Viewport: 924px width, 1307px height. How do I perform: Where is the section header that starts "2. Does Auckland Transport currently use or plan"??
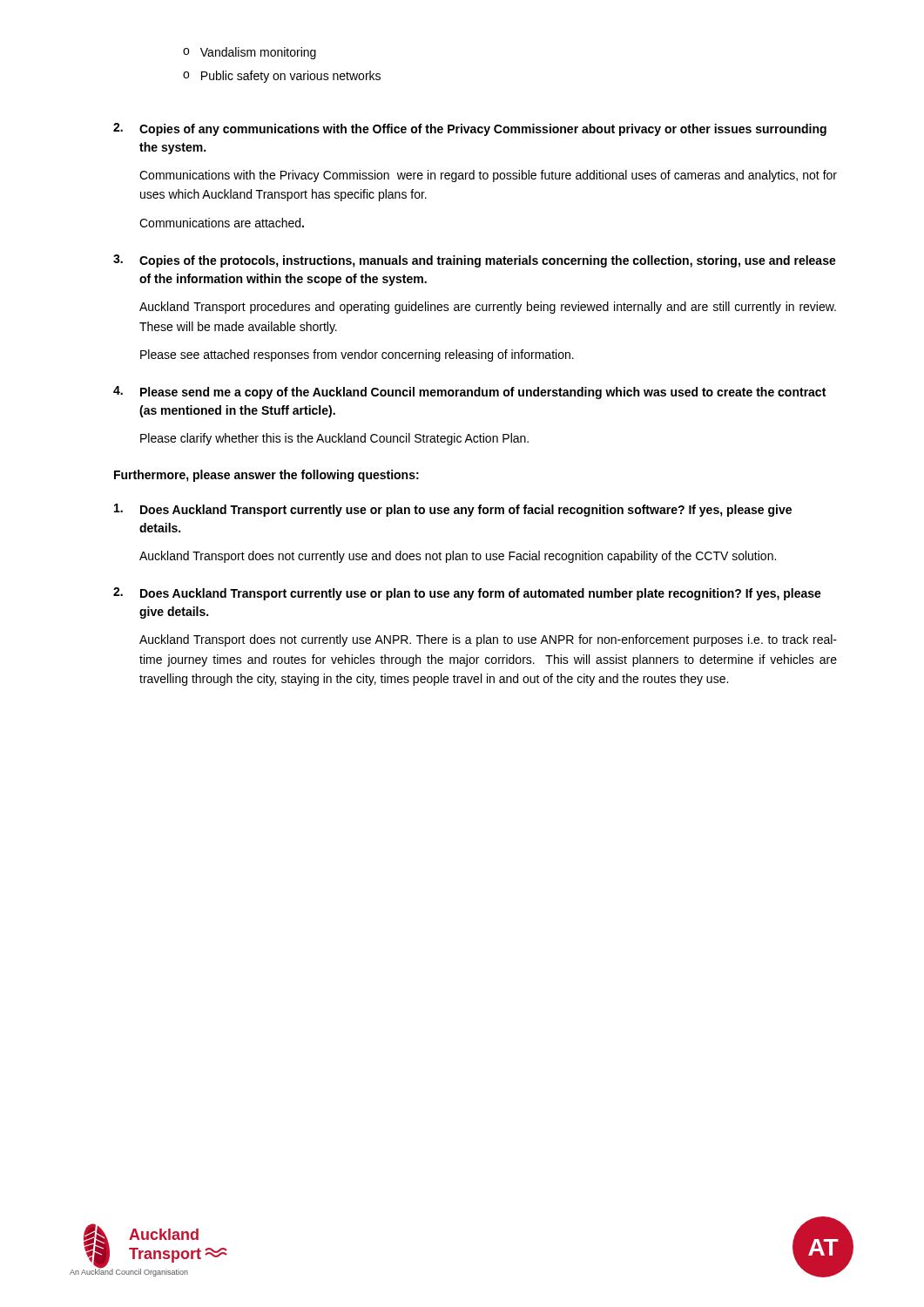click(x=475, y=603)
